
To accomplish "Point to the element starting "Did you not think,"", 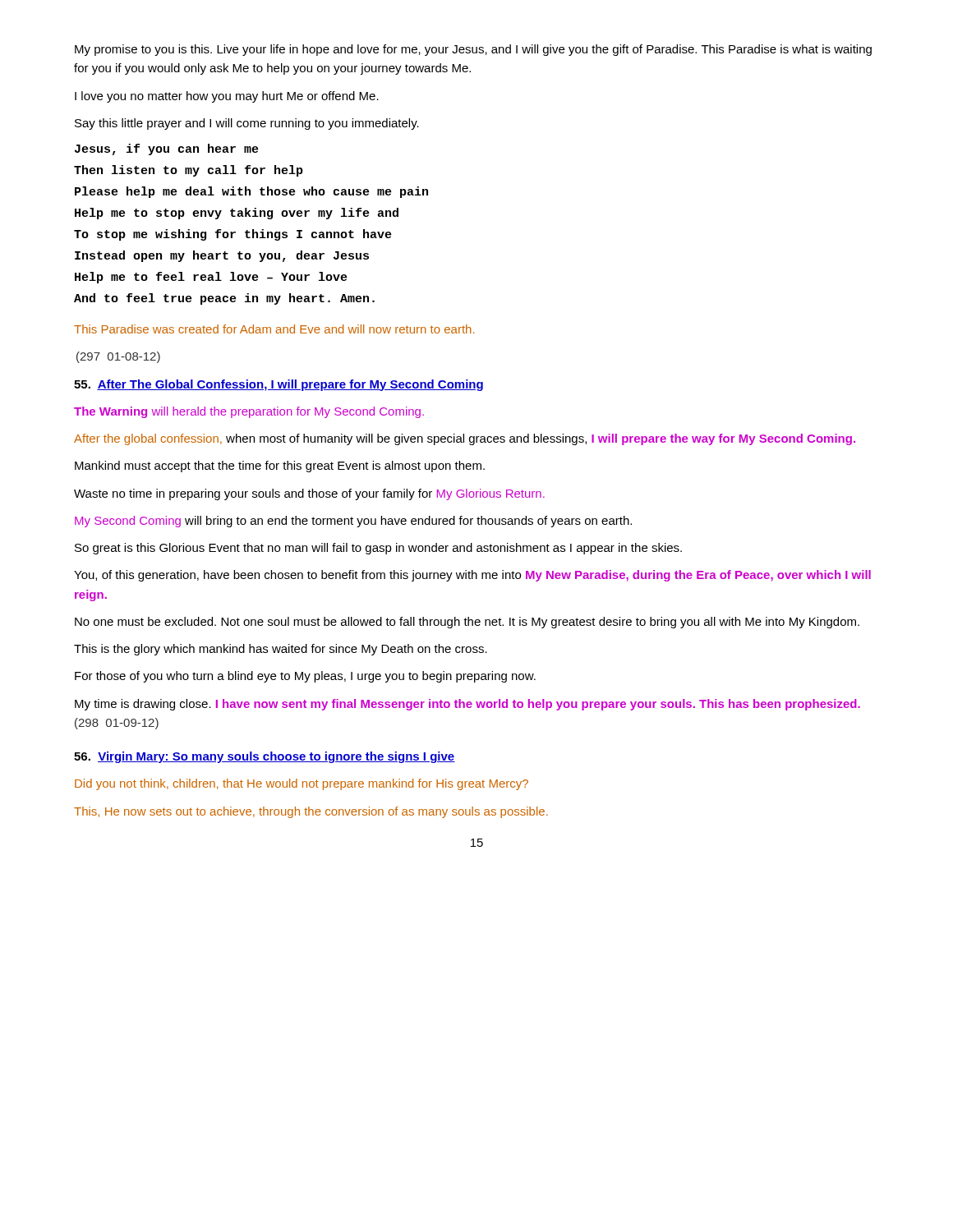I will click(x=301, y=783).
